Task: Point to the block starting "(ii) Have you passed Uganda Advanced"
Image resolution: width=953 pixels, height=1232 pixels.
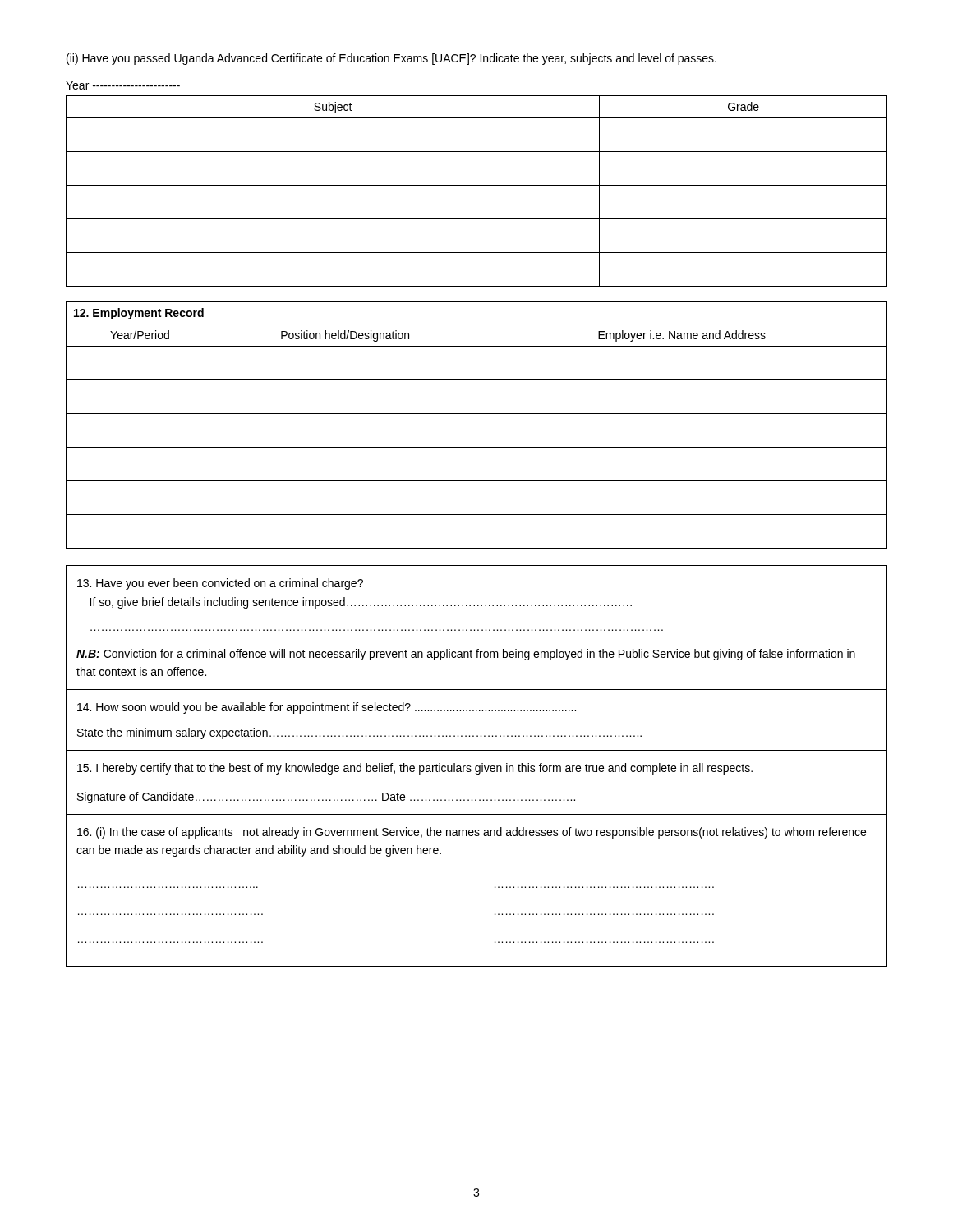Action: [391, 58]
